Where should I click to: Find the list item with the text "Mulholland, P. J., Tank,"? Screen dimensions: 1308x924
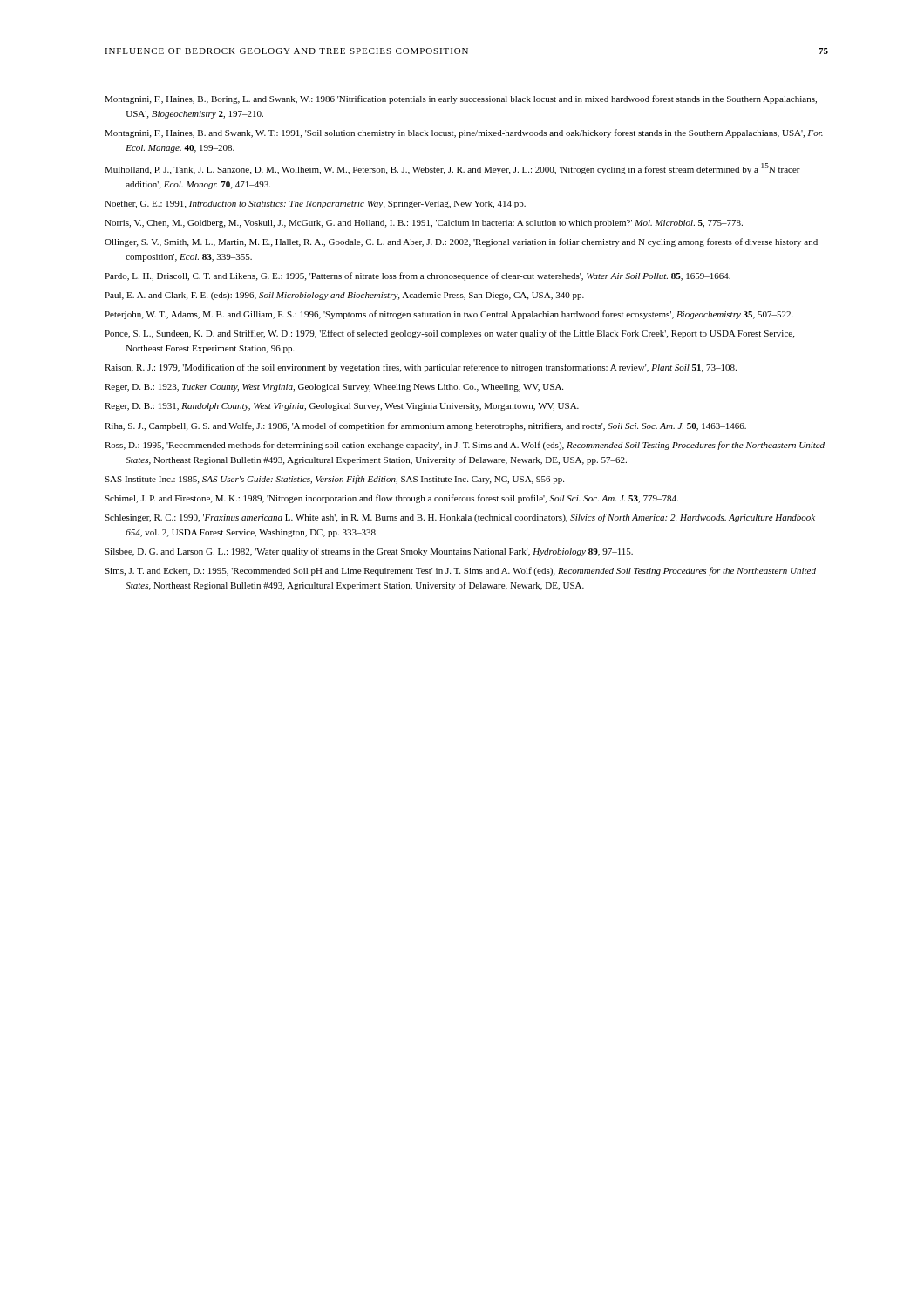(x=452, y=175)
